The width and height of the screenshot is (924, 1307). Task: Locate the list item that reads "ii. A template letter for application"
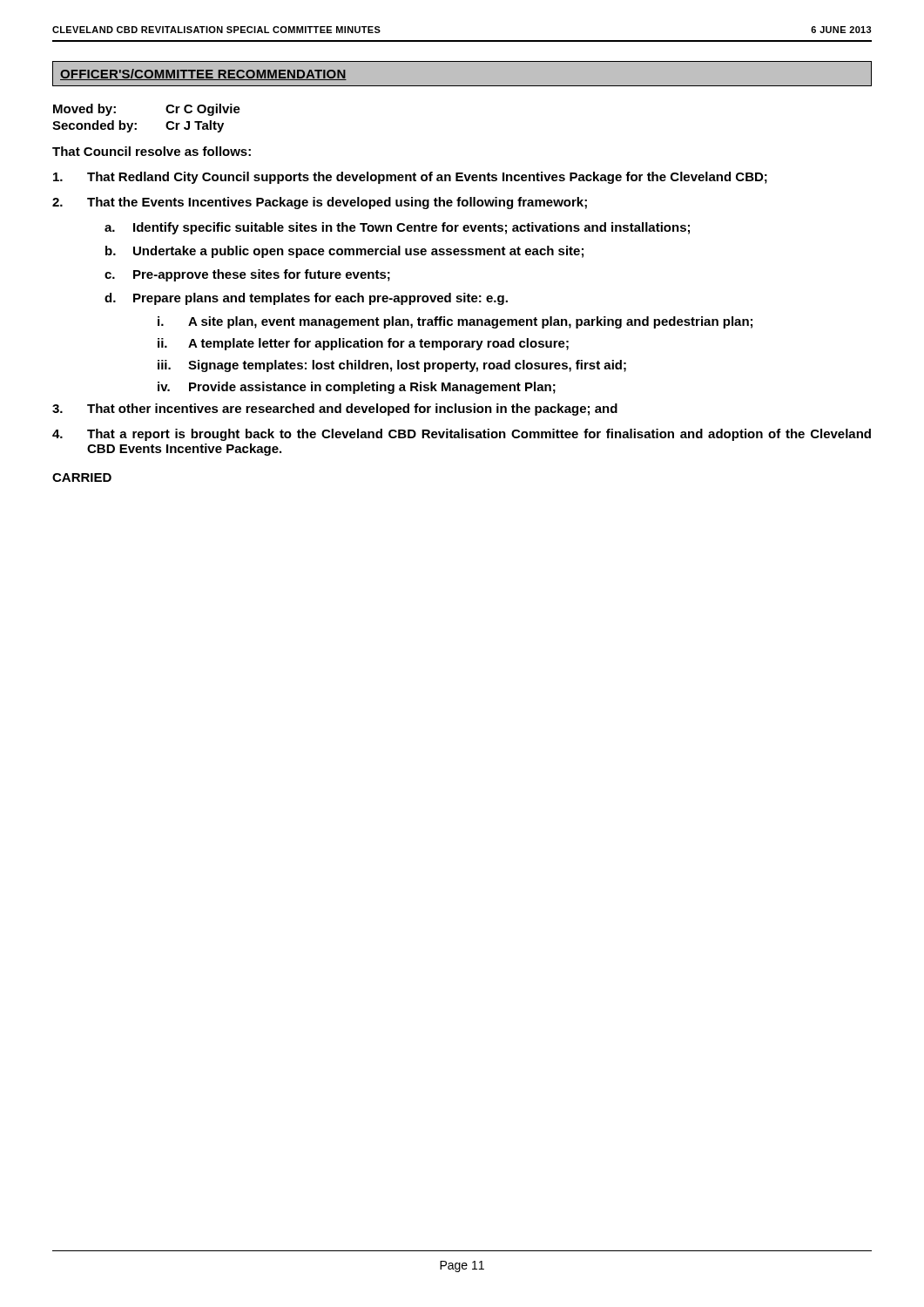point(514,343)
